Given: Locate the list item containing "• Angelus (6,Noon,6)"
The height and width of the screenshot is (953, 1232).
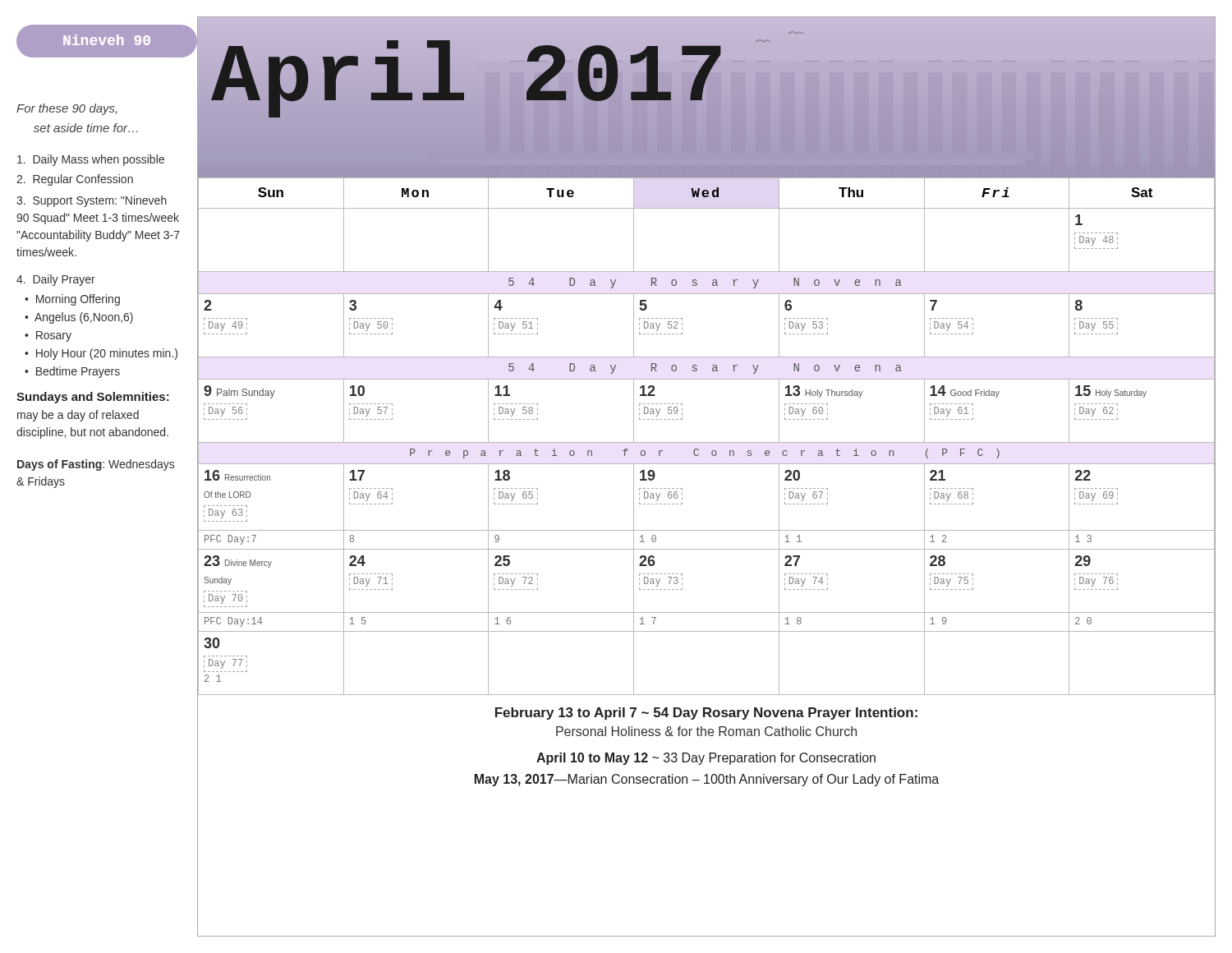Looking at the screenshot, I should (x=79, y=317).
